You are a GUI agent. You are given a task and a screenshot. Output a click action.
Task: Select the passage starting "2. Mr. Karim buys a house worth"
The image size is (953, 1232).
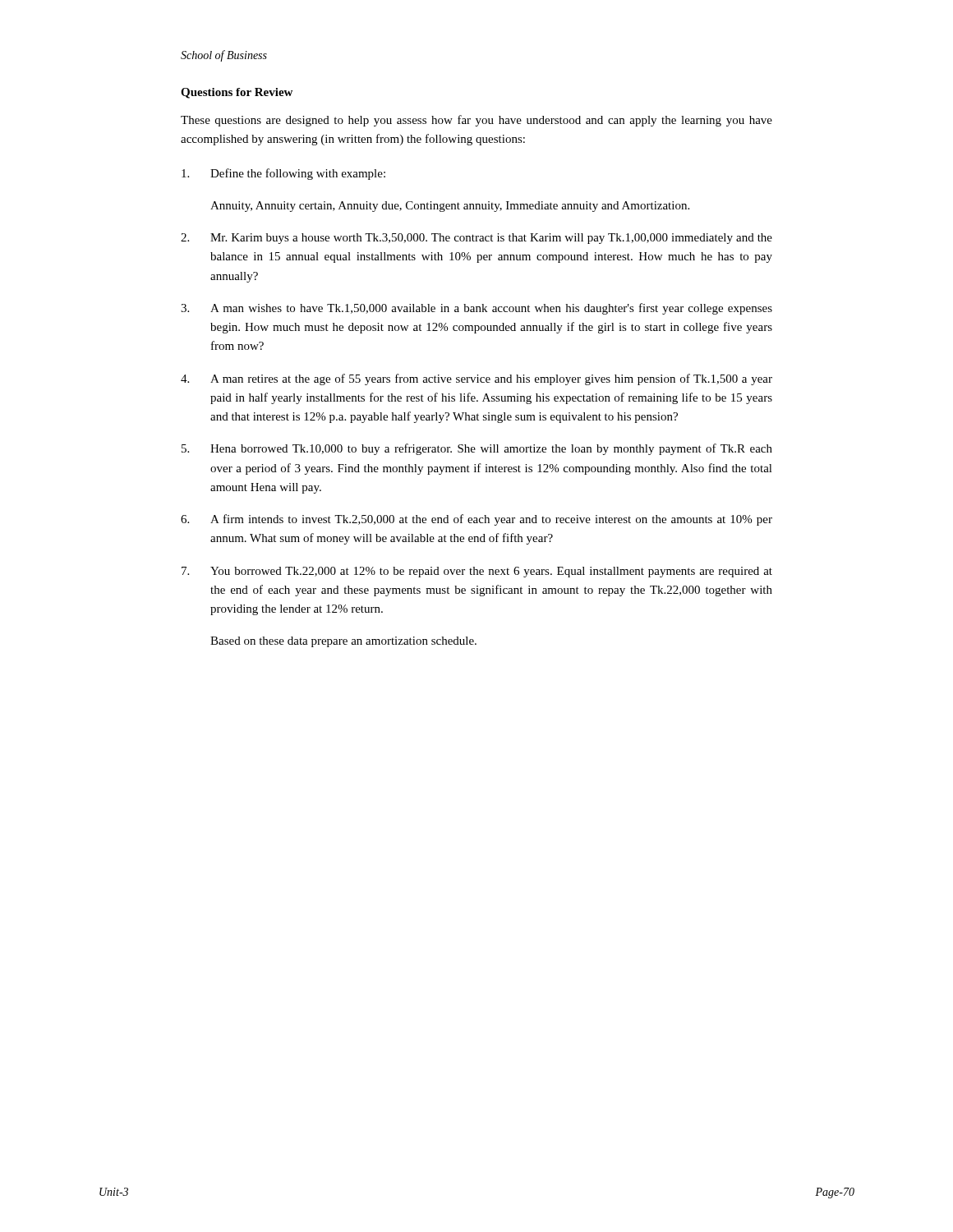(476, 257)
